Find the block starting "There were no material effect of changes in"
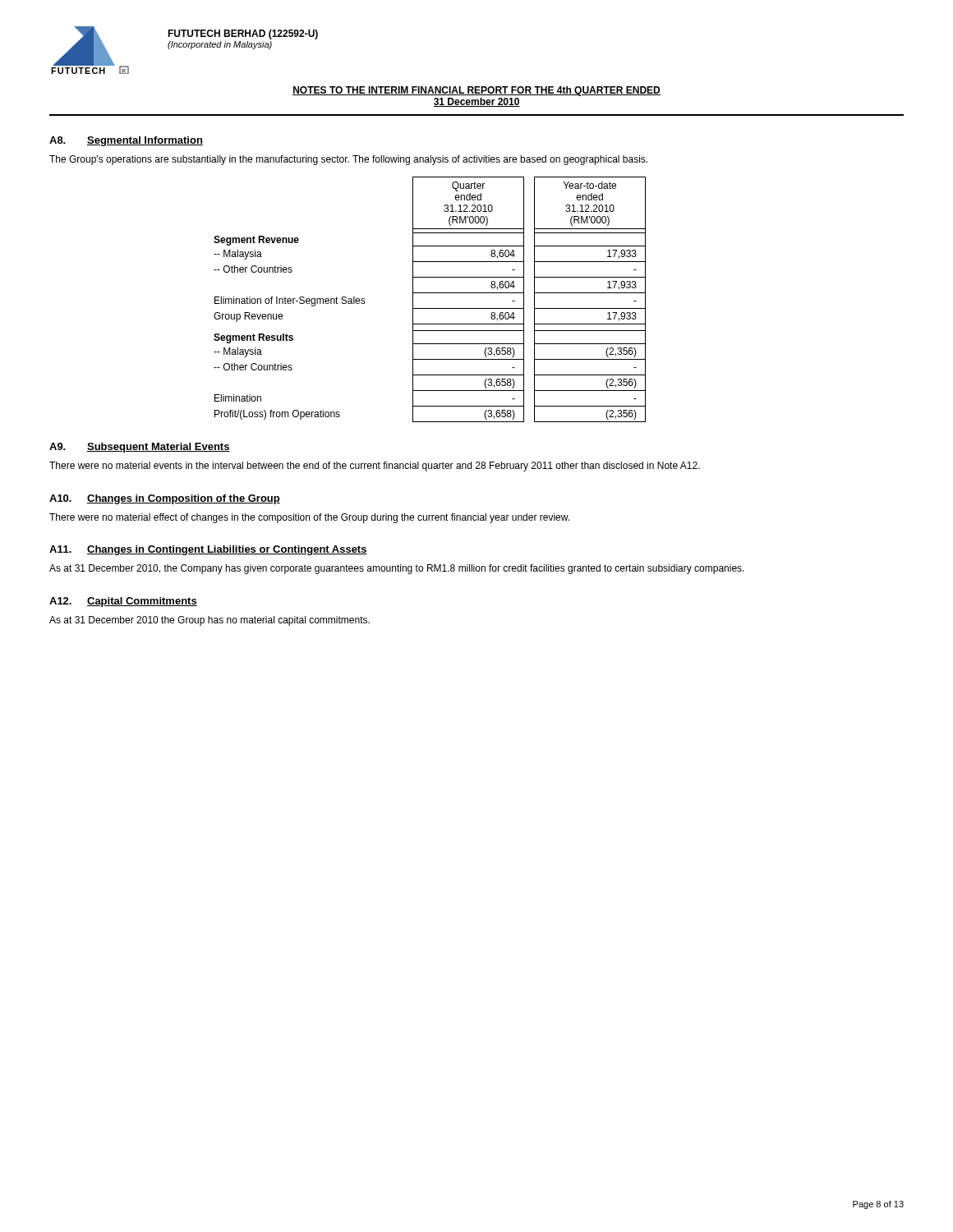The height and width of the screenshot is (1232, 953). tap(310, 517)
